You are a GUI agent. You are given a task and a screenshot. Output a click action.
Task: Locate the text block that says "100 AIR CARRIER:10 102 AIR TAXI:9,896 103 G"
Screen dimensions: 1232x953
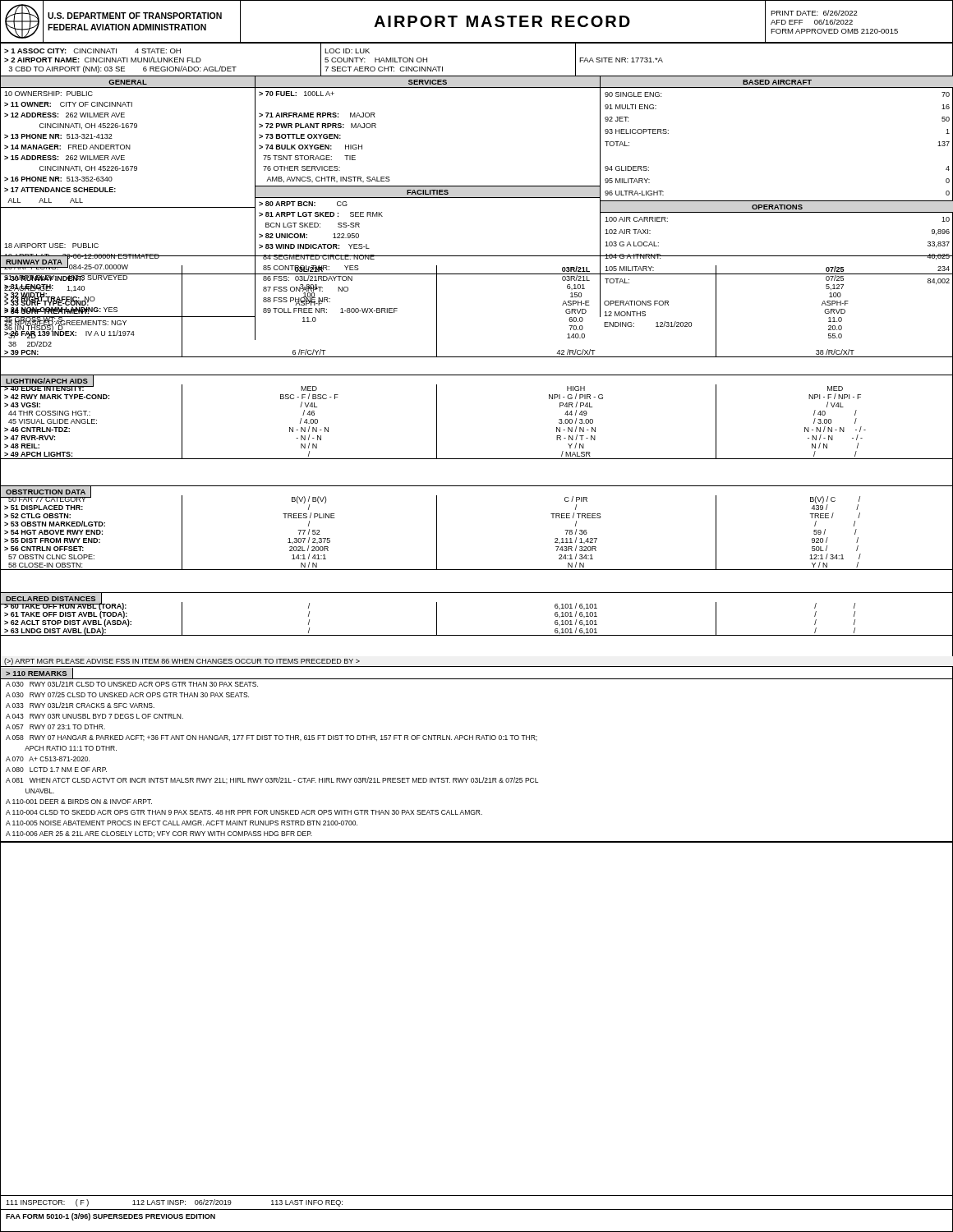[777, 272]
